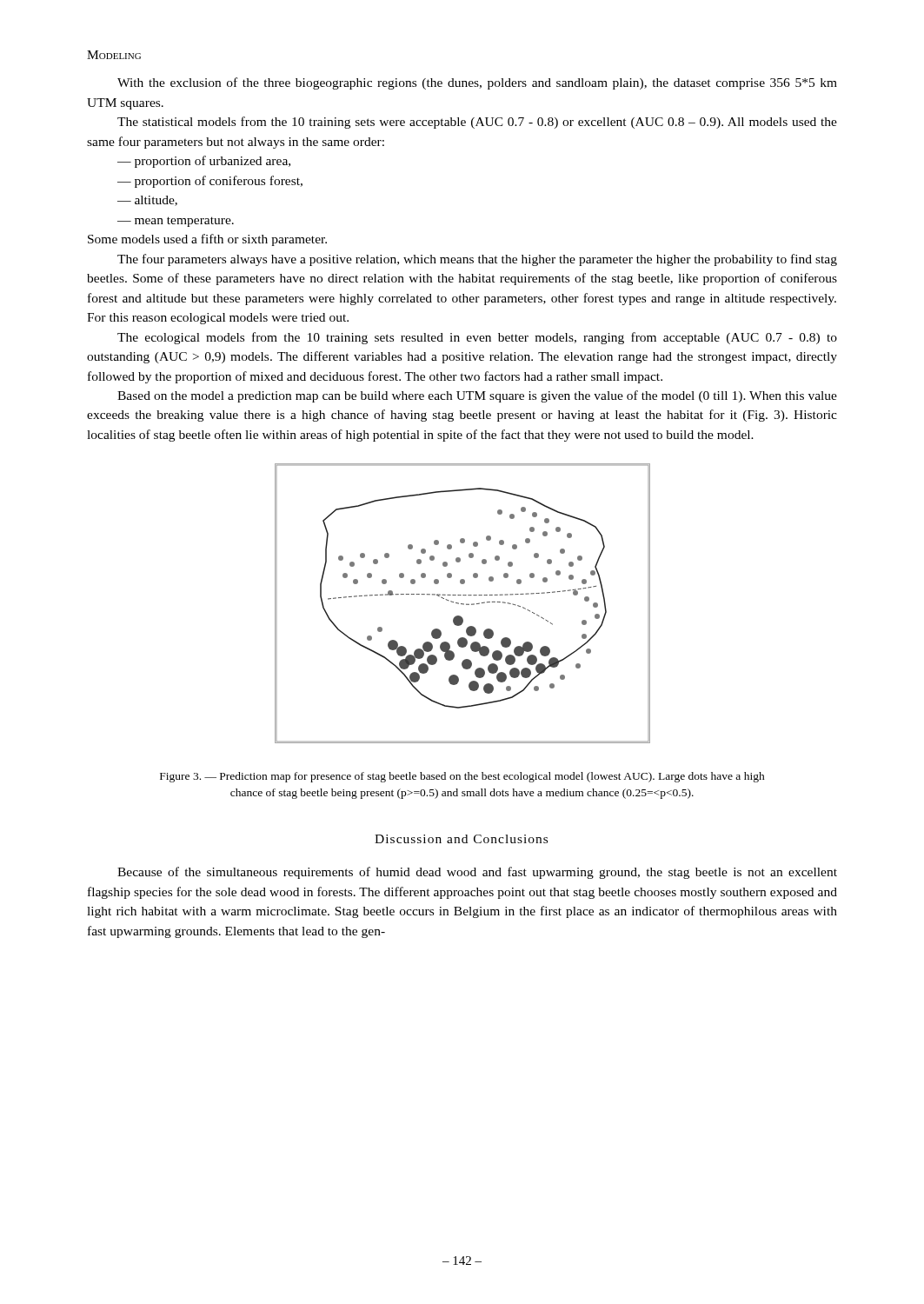Point to the text starting "Figure 3. — Prediction"
The image size is (924, 1304).
tap(462, 784)
